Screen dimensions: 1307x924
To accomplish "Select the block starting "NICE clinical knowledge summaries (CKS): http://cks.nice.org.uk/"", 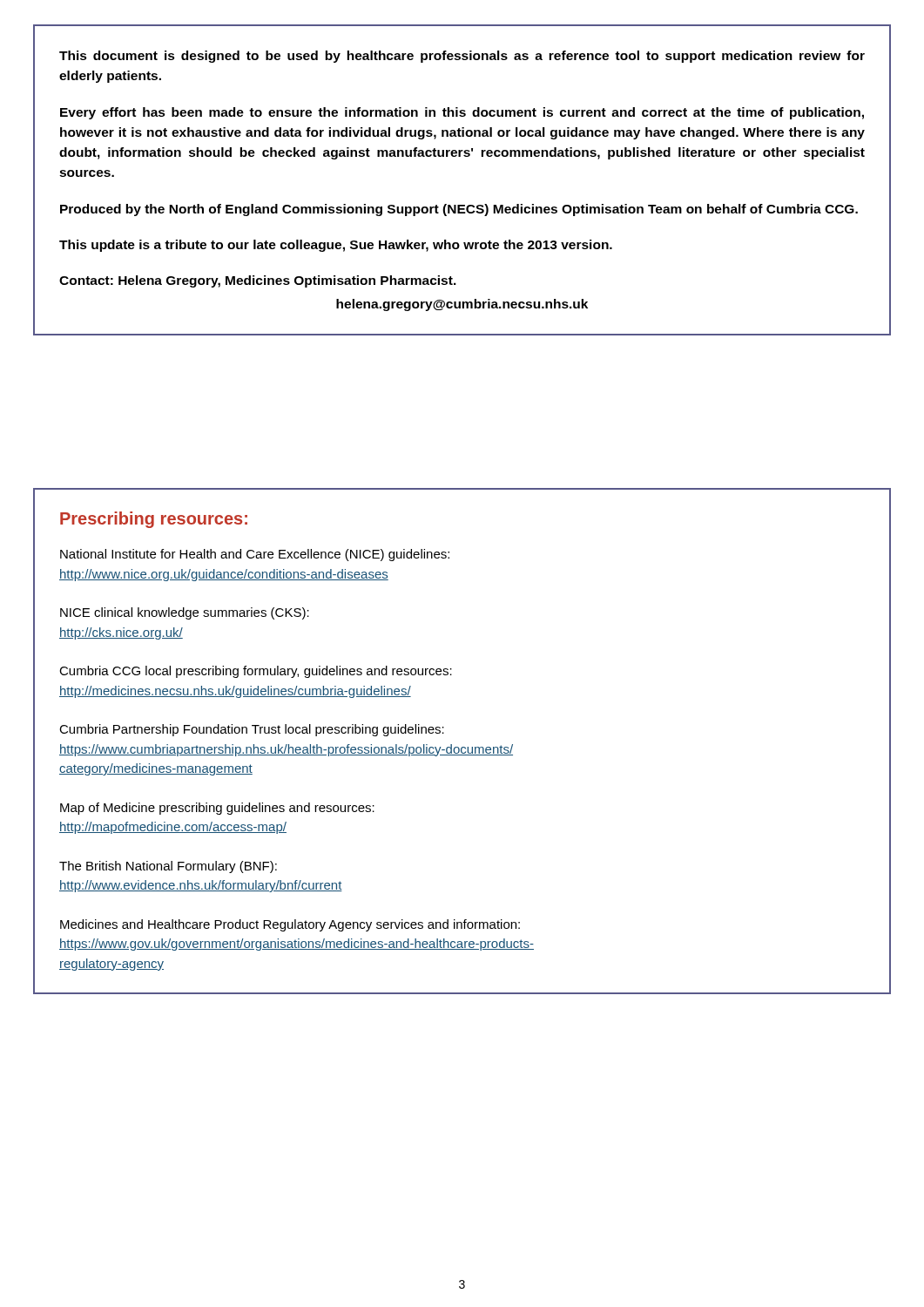I will [185, 613].
